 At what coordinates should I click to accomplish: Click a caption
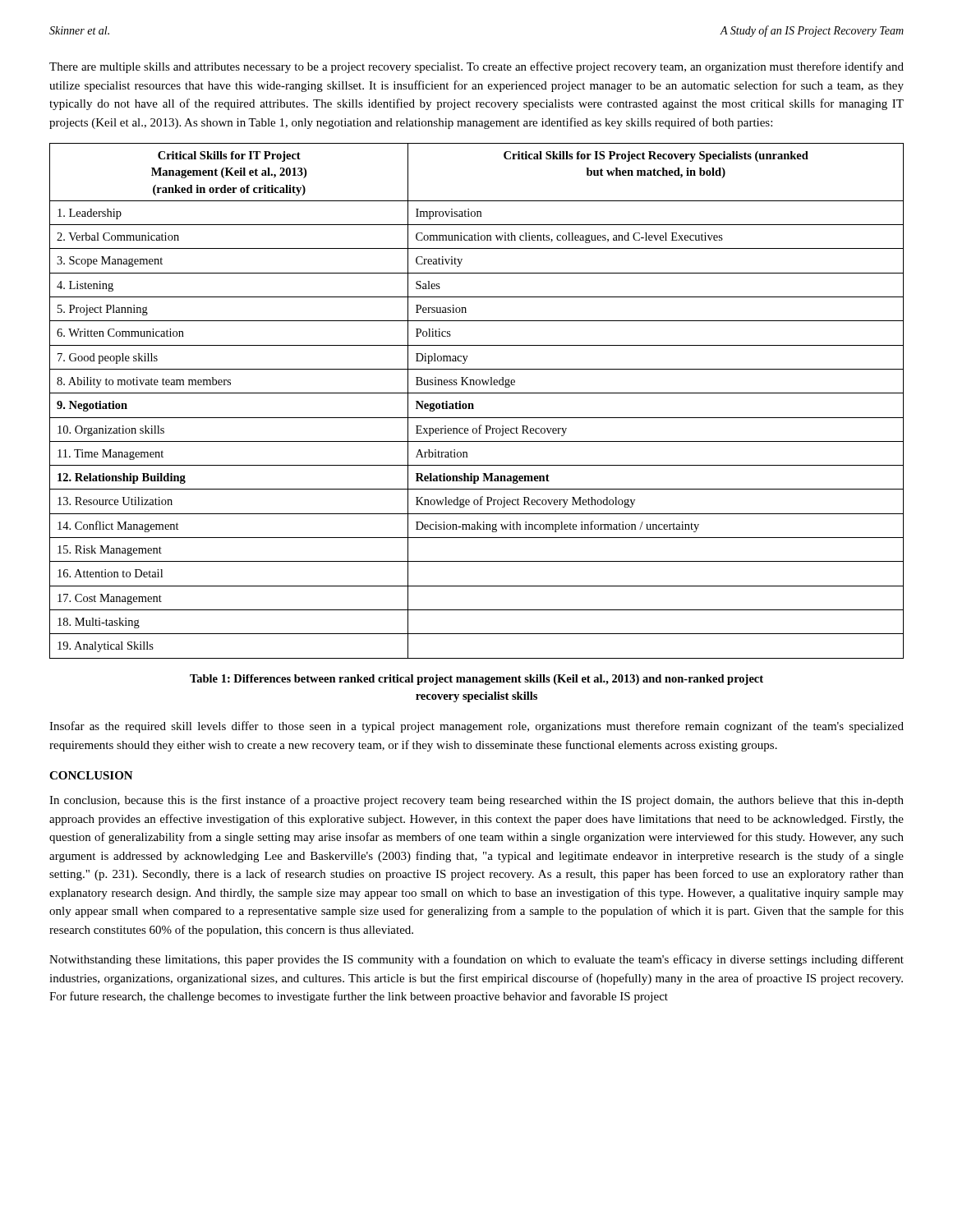pyautogui.click(x=476, y=687)
